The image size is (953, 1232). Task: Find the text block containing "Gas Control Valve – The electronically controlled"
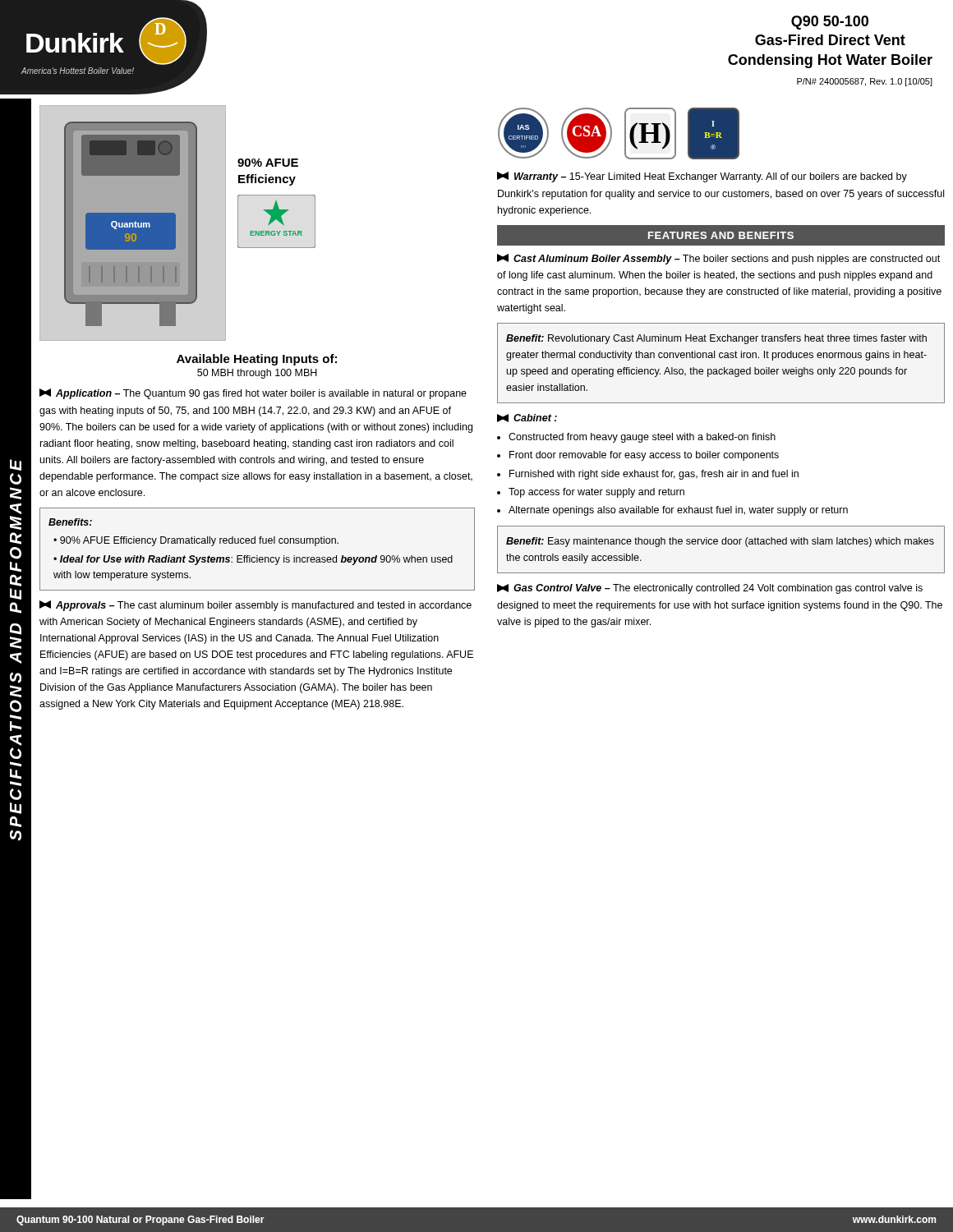720,604
